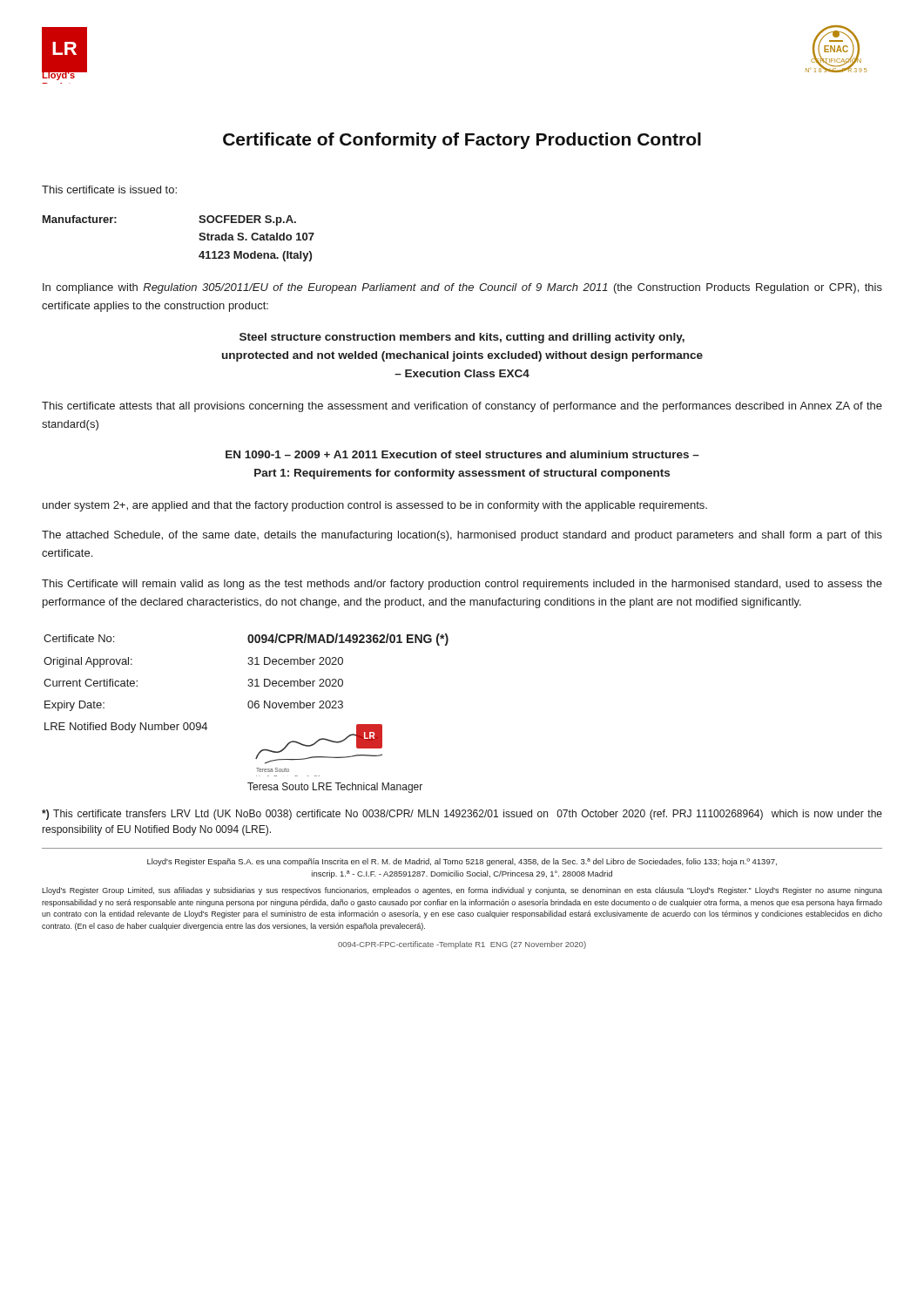Find the section header with the text "EN 1090-1 – 2009"

click(x=462, y=463)
